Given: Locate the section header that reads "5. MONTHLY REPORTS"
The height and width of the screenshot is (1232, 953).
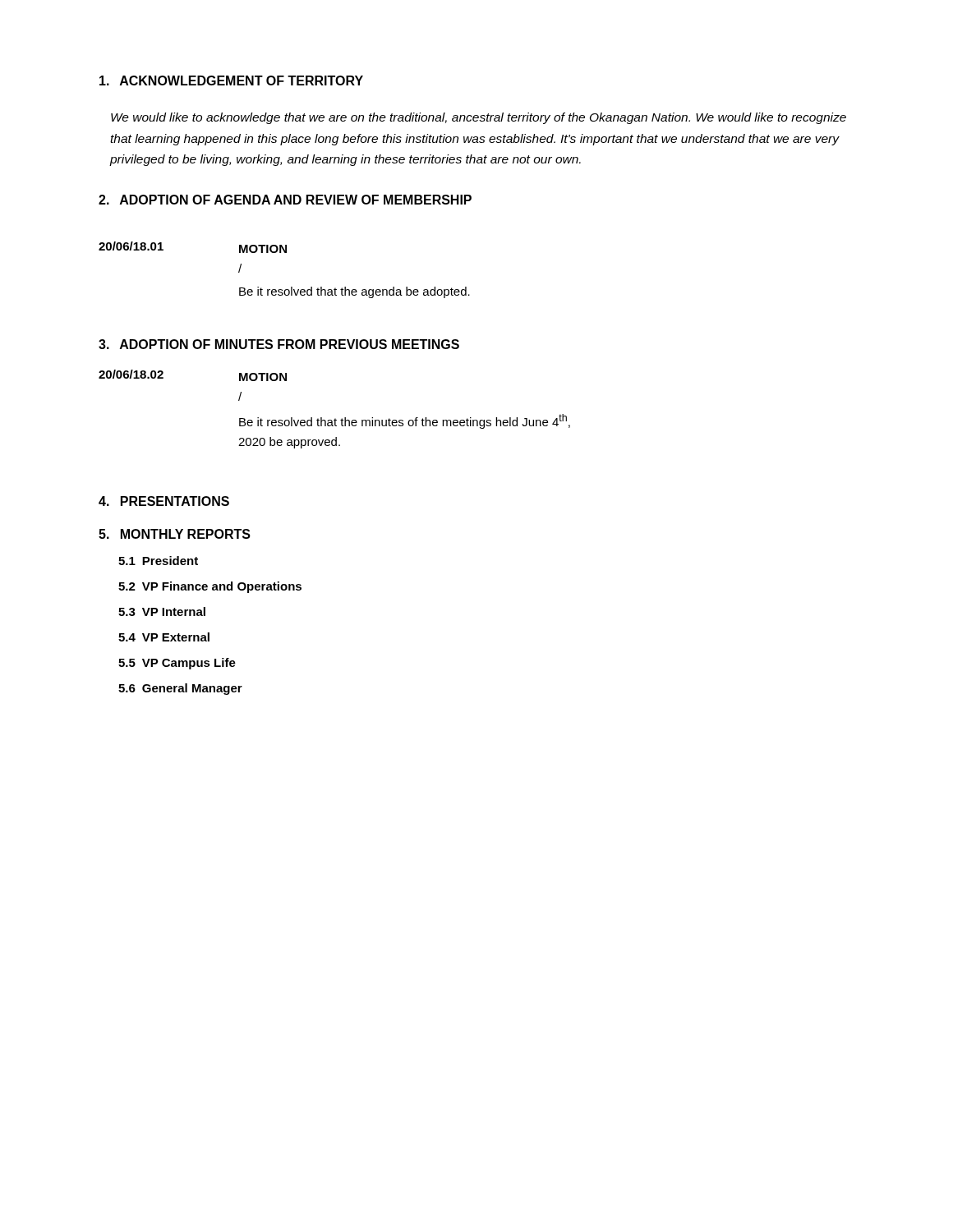Looking at the screenshot, I should coord(175,534).
